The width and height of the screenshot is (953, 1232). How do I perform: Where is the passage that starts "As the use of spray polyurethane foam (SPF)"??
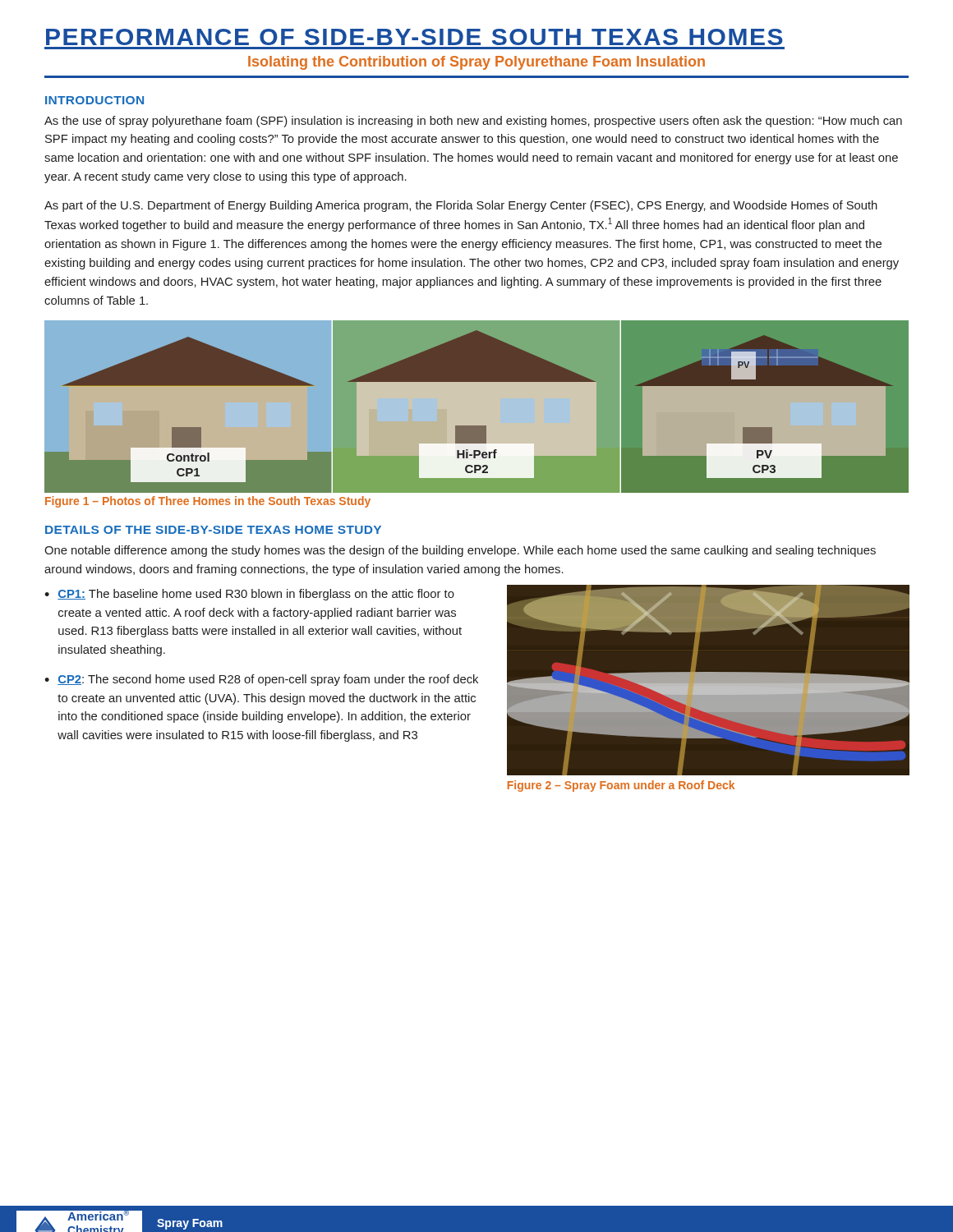coord(473,149)
